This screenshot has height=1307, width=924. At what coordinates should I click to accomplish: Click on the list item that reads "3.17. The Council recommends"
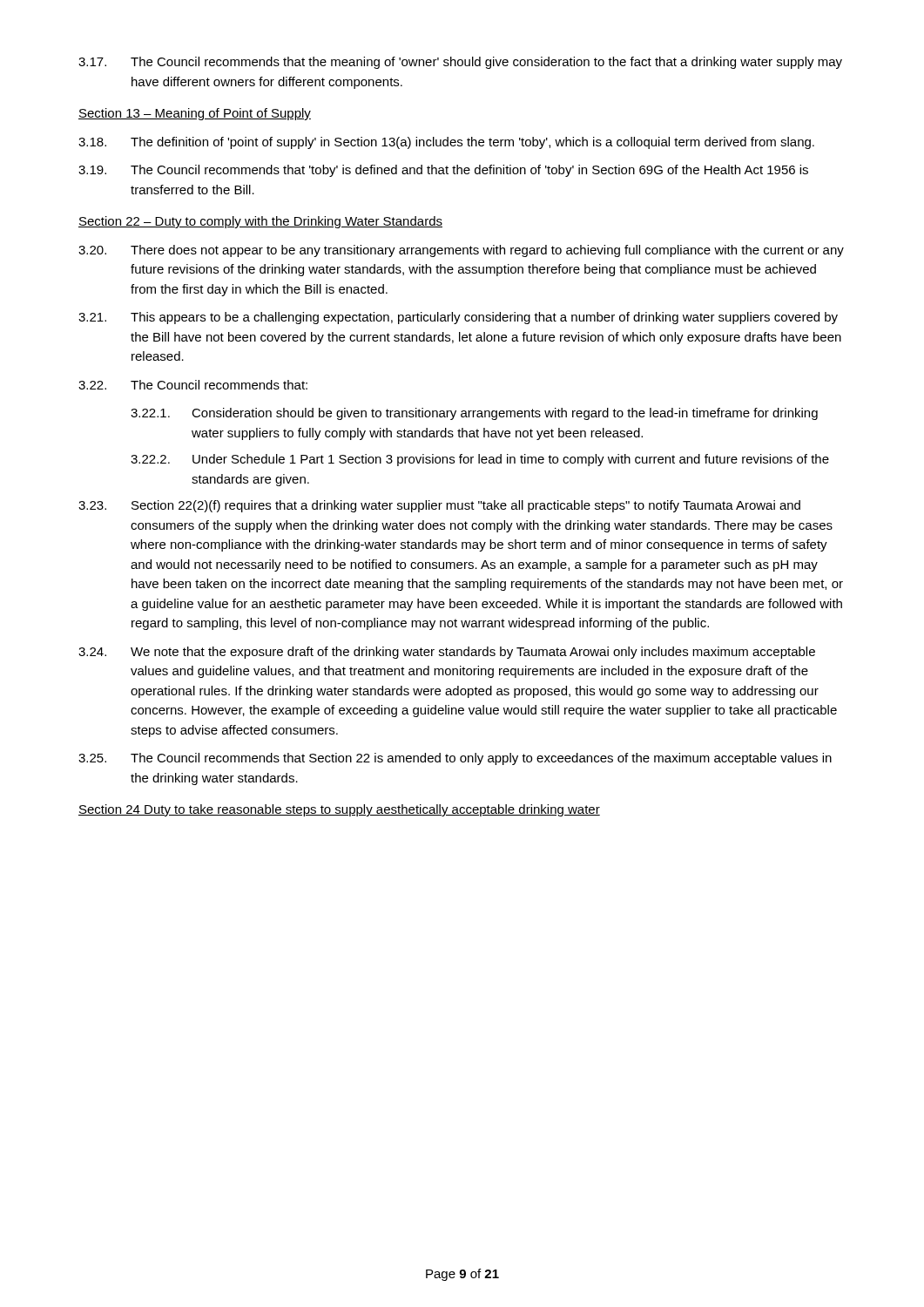click(x=462, y=72)
